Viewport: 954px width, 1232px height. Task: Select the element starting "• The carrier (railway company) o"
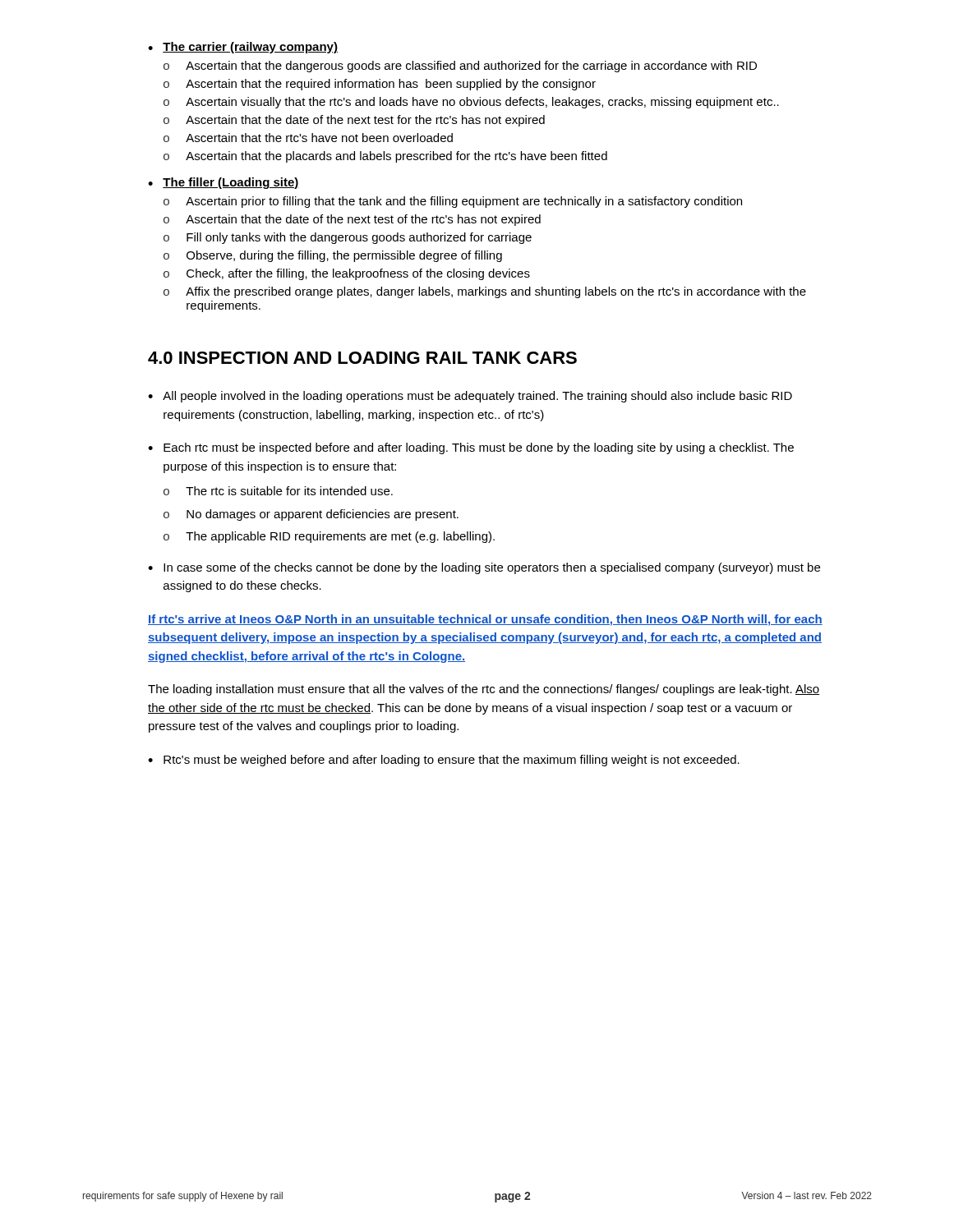click(464, 103)
